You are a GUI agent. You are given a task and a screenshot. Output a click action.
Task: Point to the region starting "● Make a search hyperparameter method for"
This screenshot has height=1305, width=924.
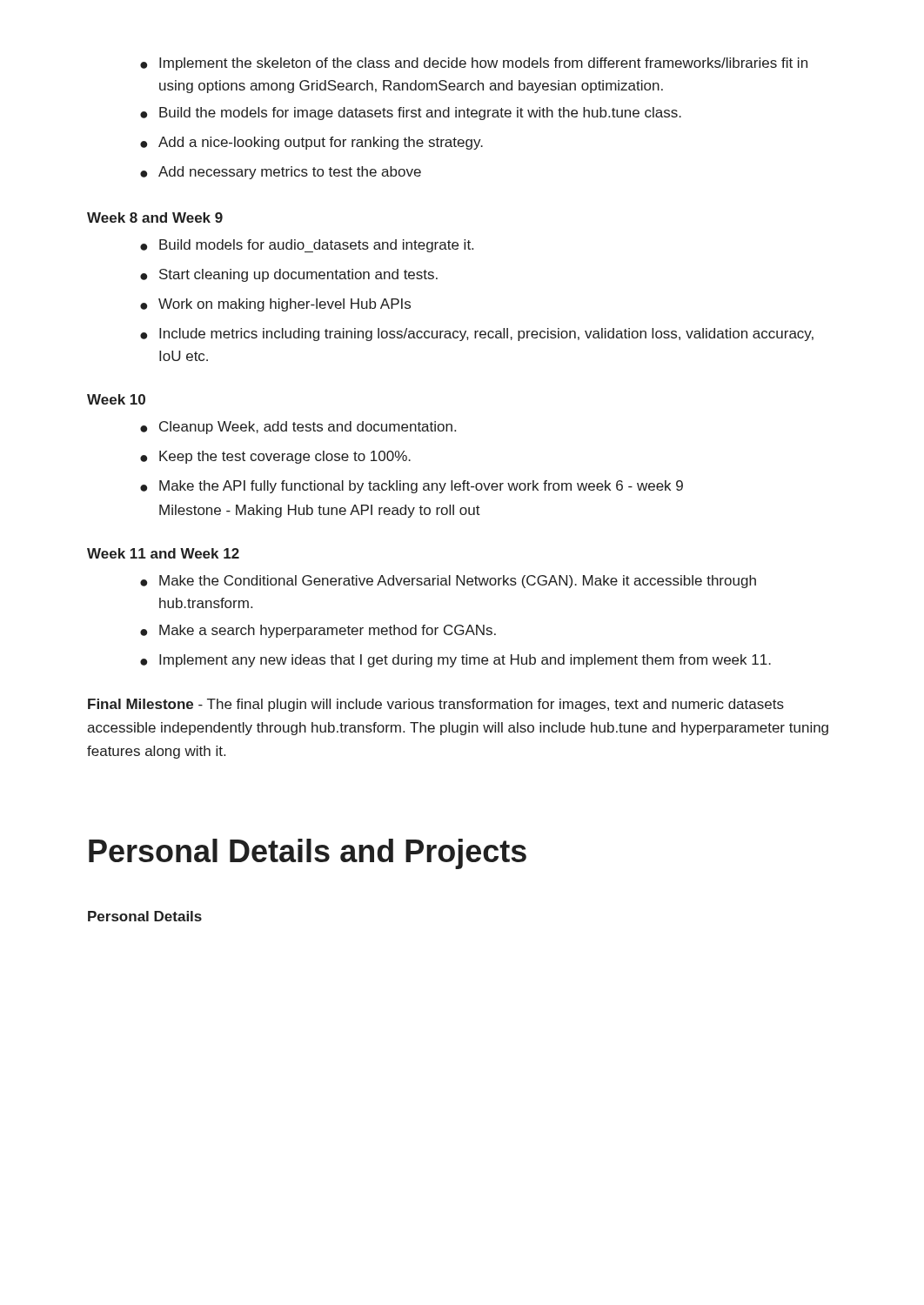click(488, 632)
